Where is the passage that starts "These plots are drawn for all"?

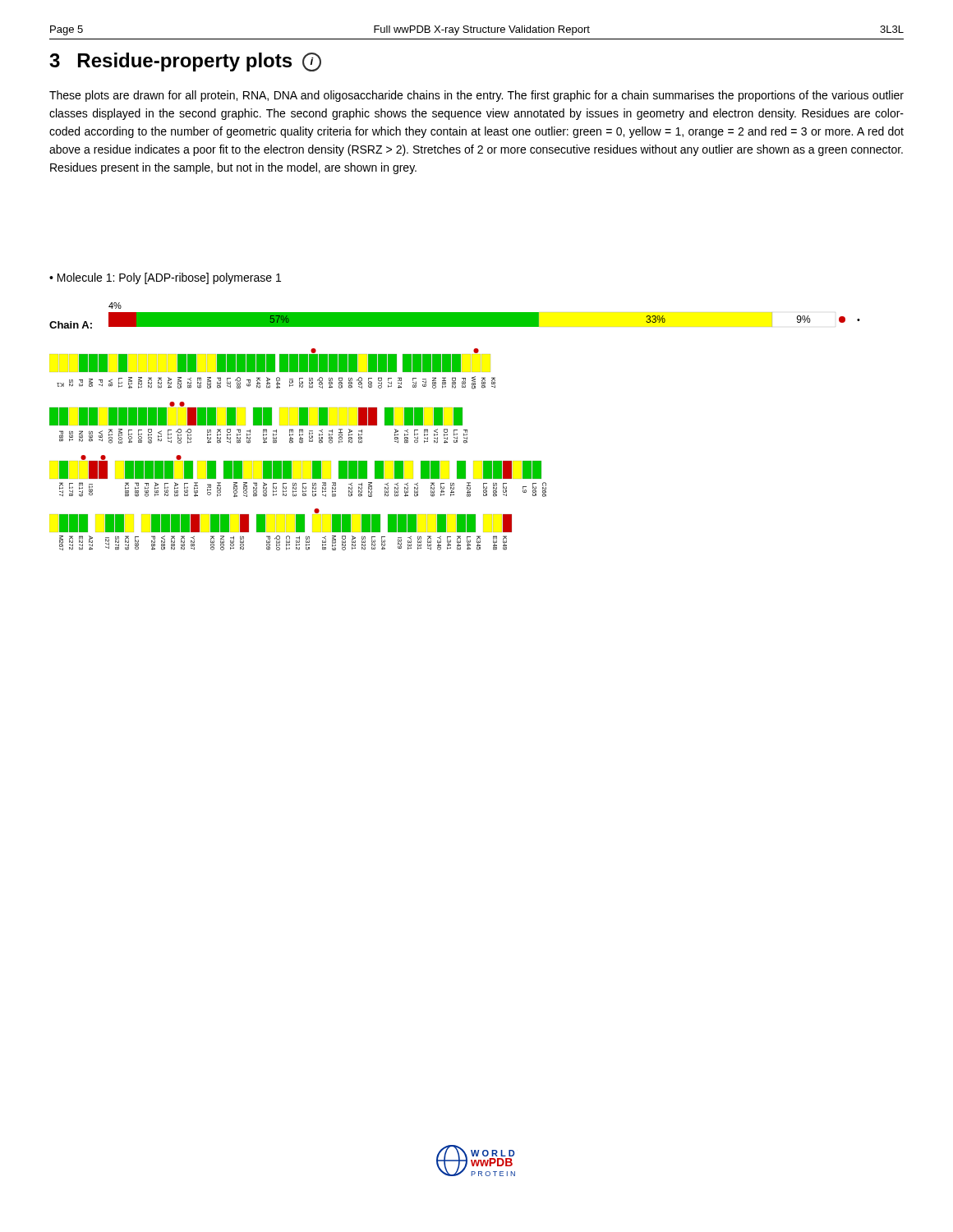point(476,131)
